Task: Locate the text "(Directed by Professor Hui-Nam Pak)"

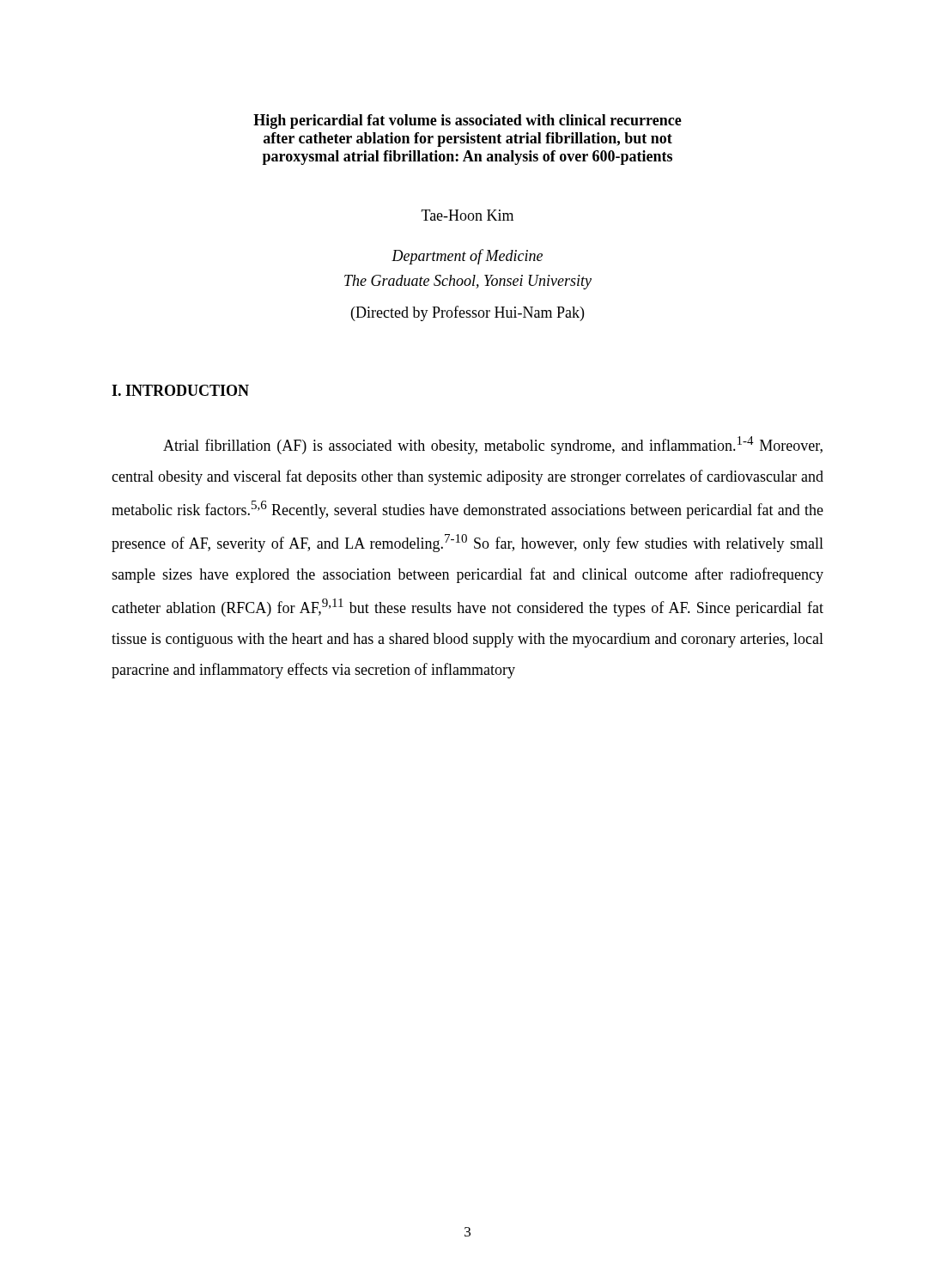Action: [x=468, y=312]
